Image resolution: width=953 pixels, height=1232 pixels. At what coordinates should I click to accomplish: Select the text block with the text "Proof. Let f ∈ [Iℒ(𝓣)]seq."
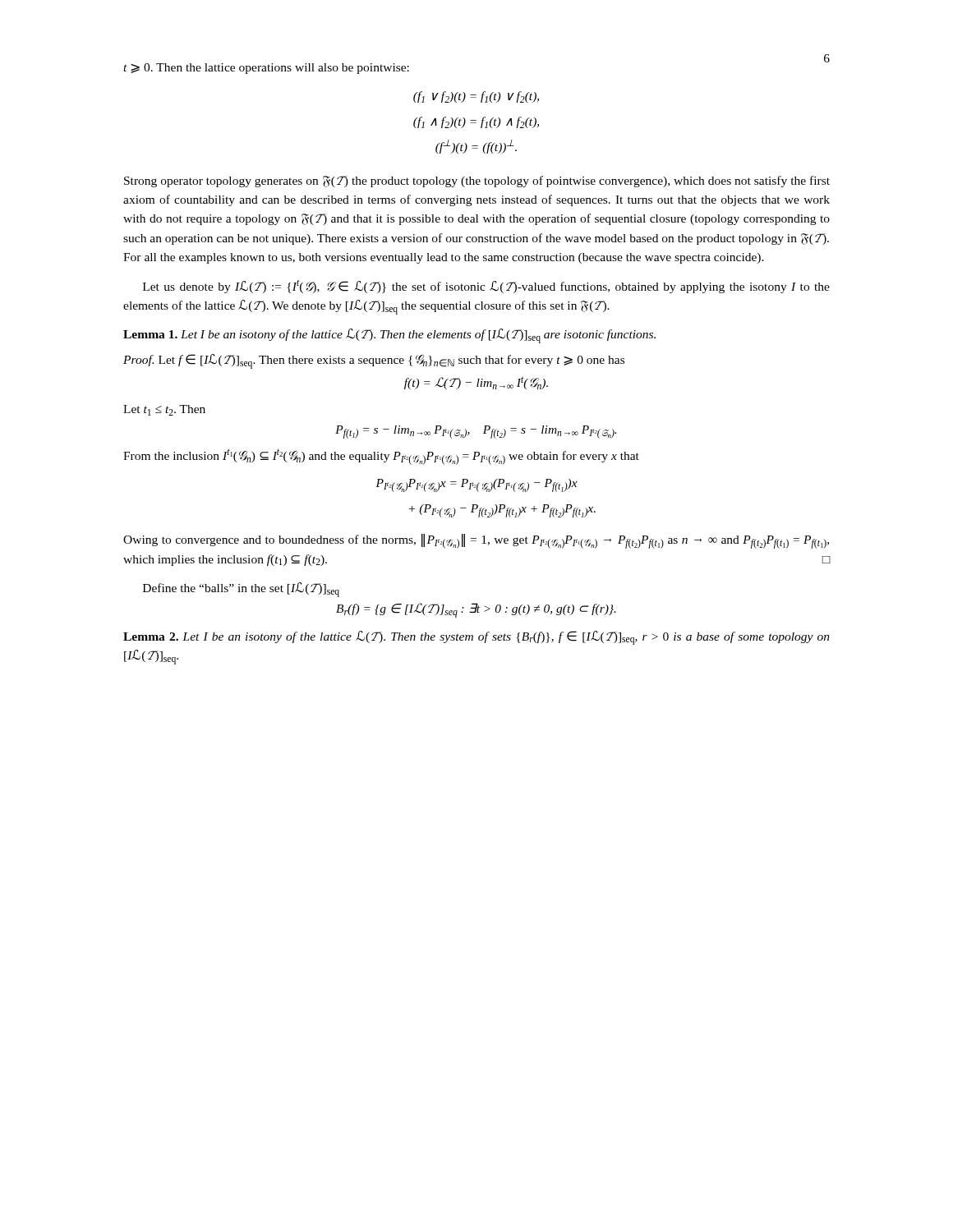[476, 360]
